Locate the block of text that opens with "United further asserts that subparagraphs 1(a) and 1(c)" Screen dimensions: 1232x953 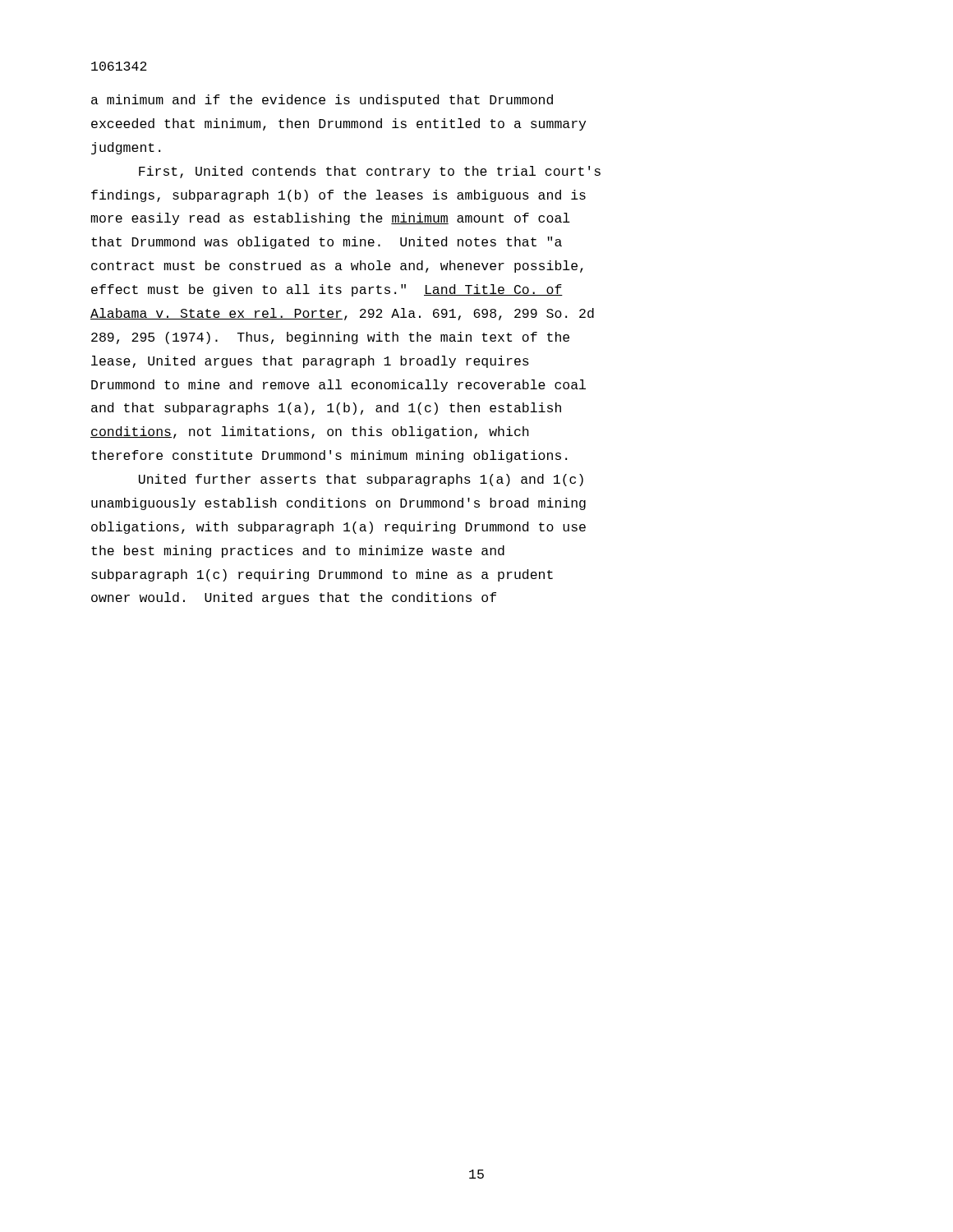338,539
